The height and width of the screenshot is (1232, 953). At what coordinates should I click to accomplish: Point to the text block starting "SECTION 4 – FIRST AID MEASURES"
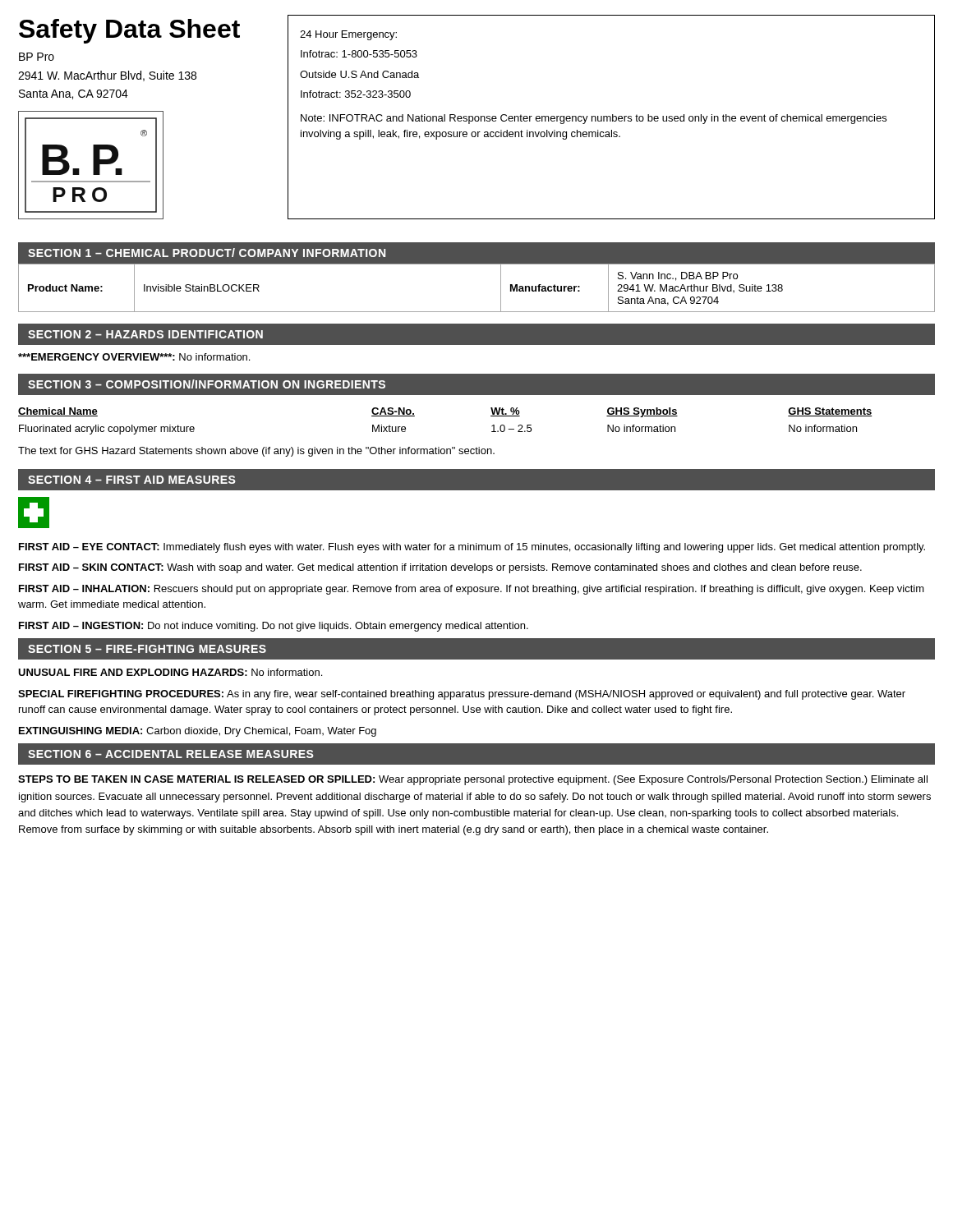pyautogui.click(x=132, y=480)
